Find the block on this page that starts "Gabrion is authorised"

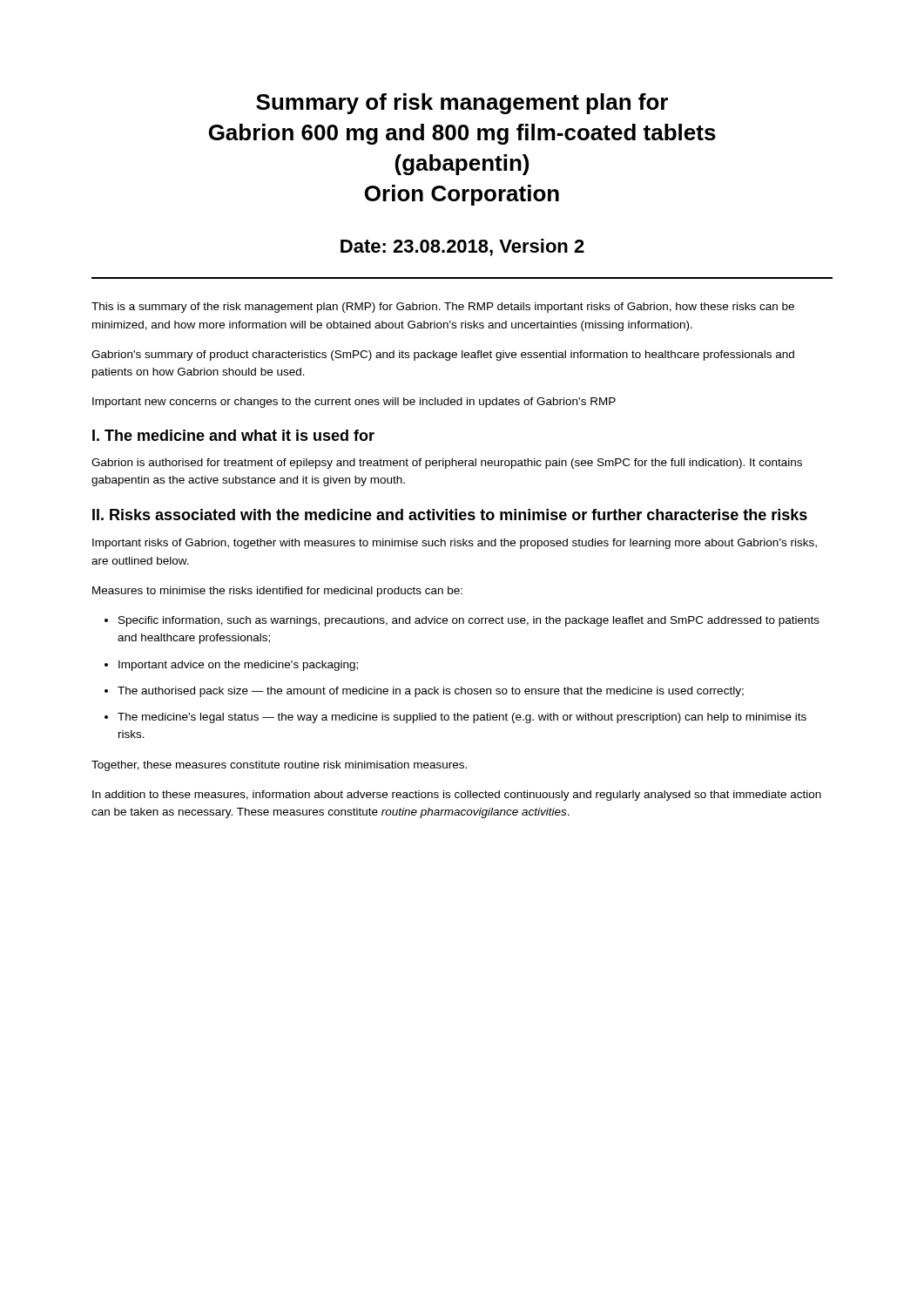[447, 471]
